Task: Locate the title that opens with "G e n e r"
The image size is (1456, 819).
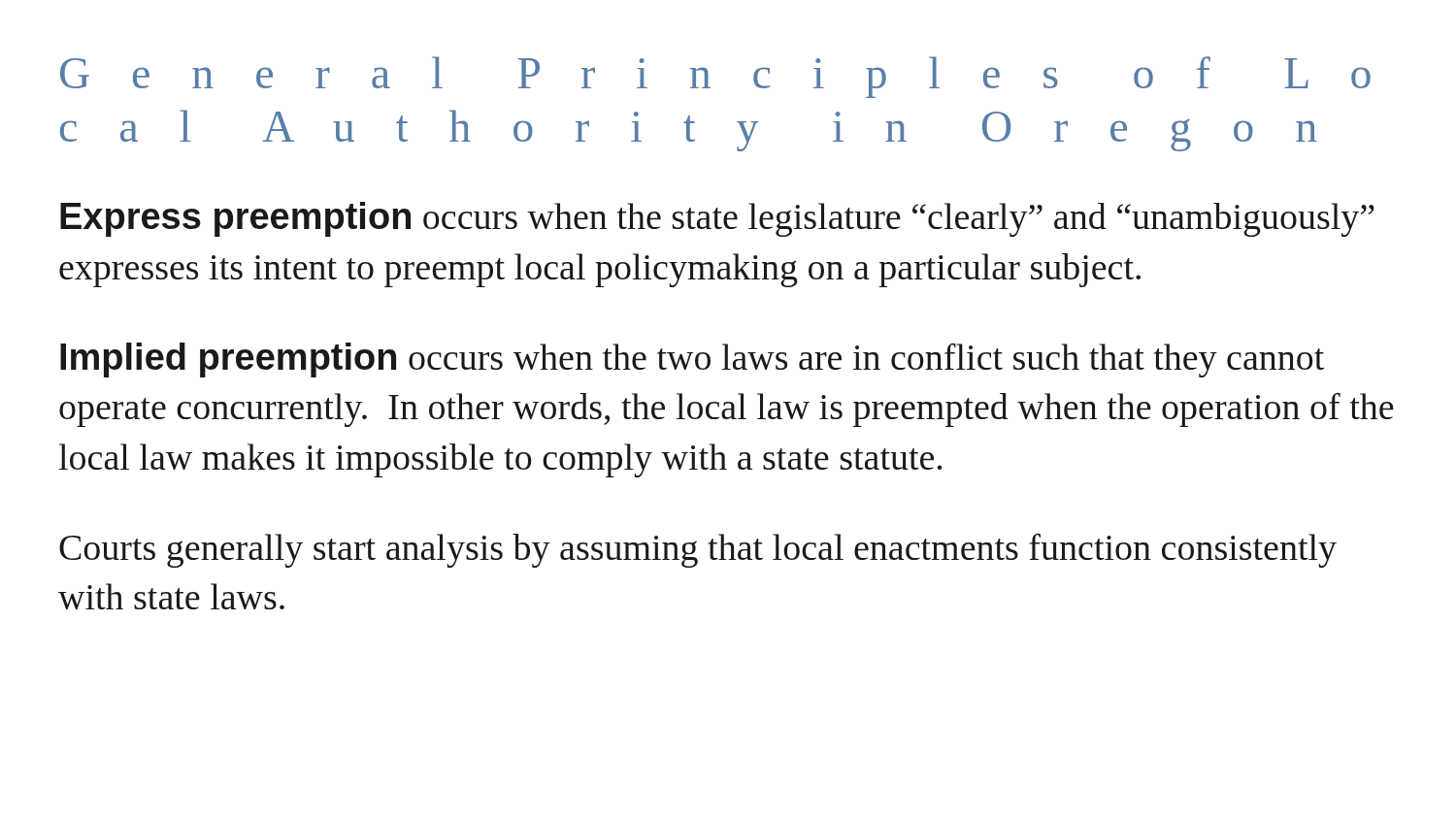Action: tap(728, 100)
